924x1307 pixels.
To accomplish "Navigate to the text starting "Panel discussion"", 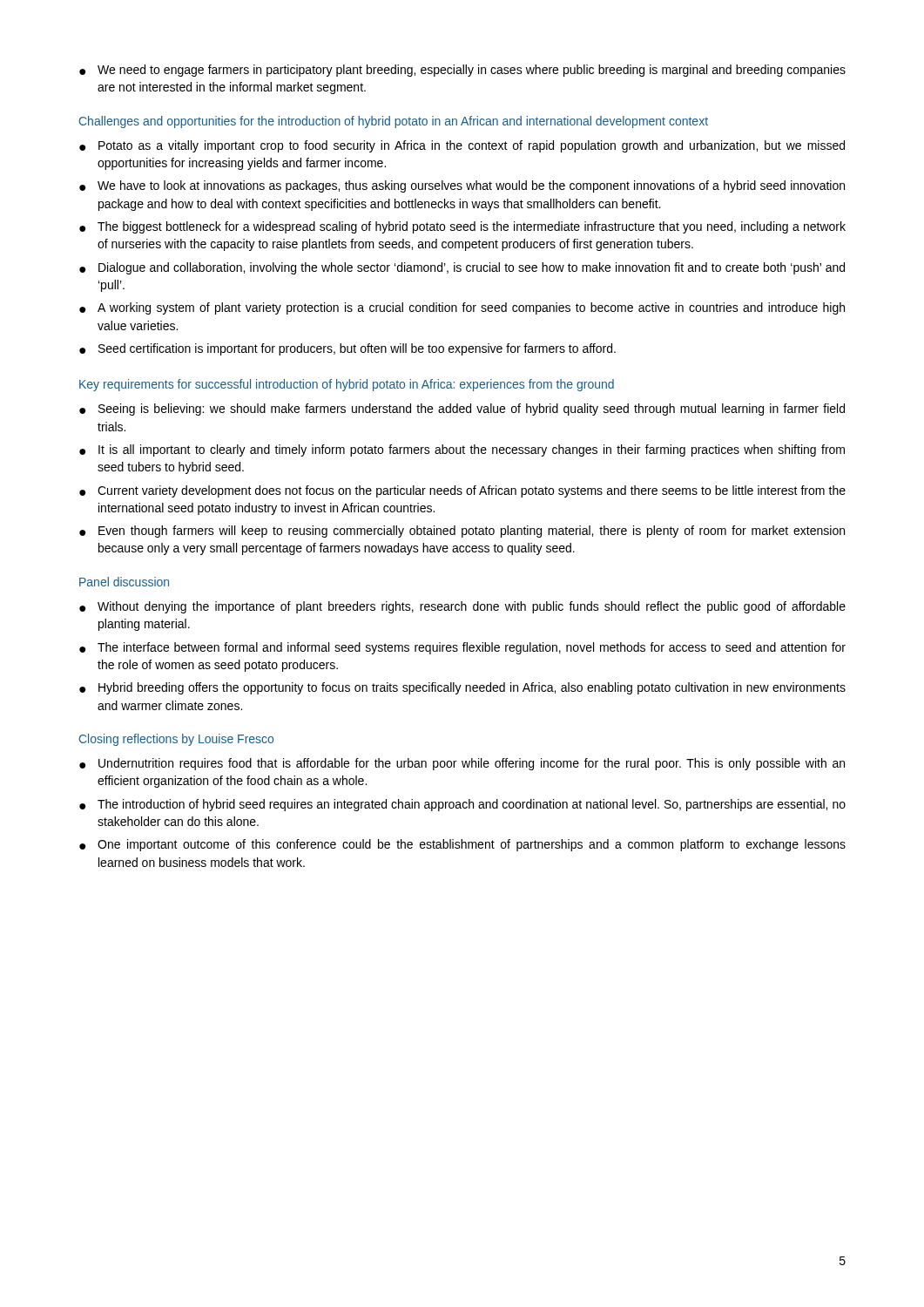I will [x=124, y=582].
